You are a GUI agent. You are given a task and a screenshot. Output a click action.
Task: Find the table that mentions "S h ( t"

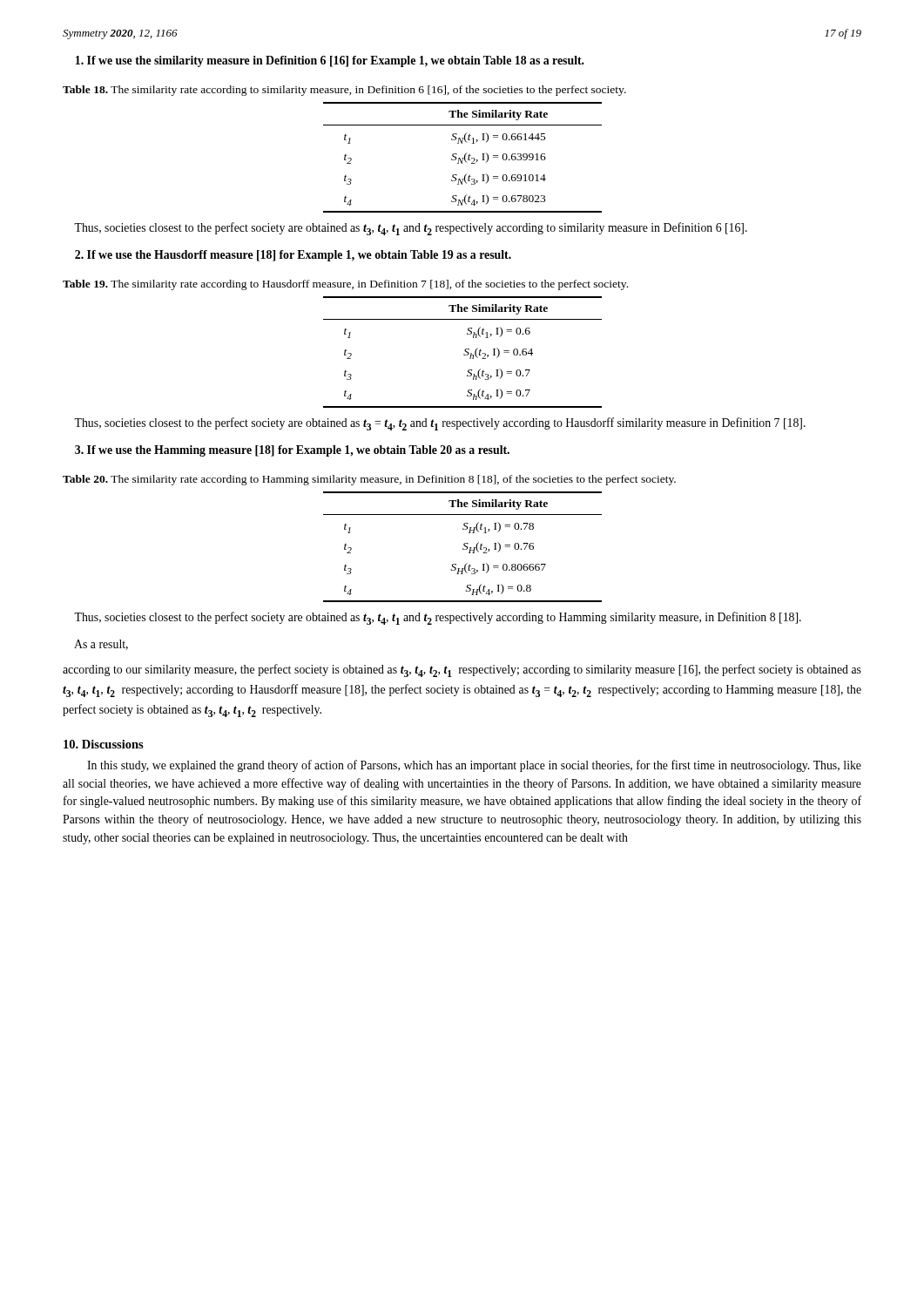(462, 352)
